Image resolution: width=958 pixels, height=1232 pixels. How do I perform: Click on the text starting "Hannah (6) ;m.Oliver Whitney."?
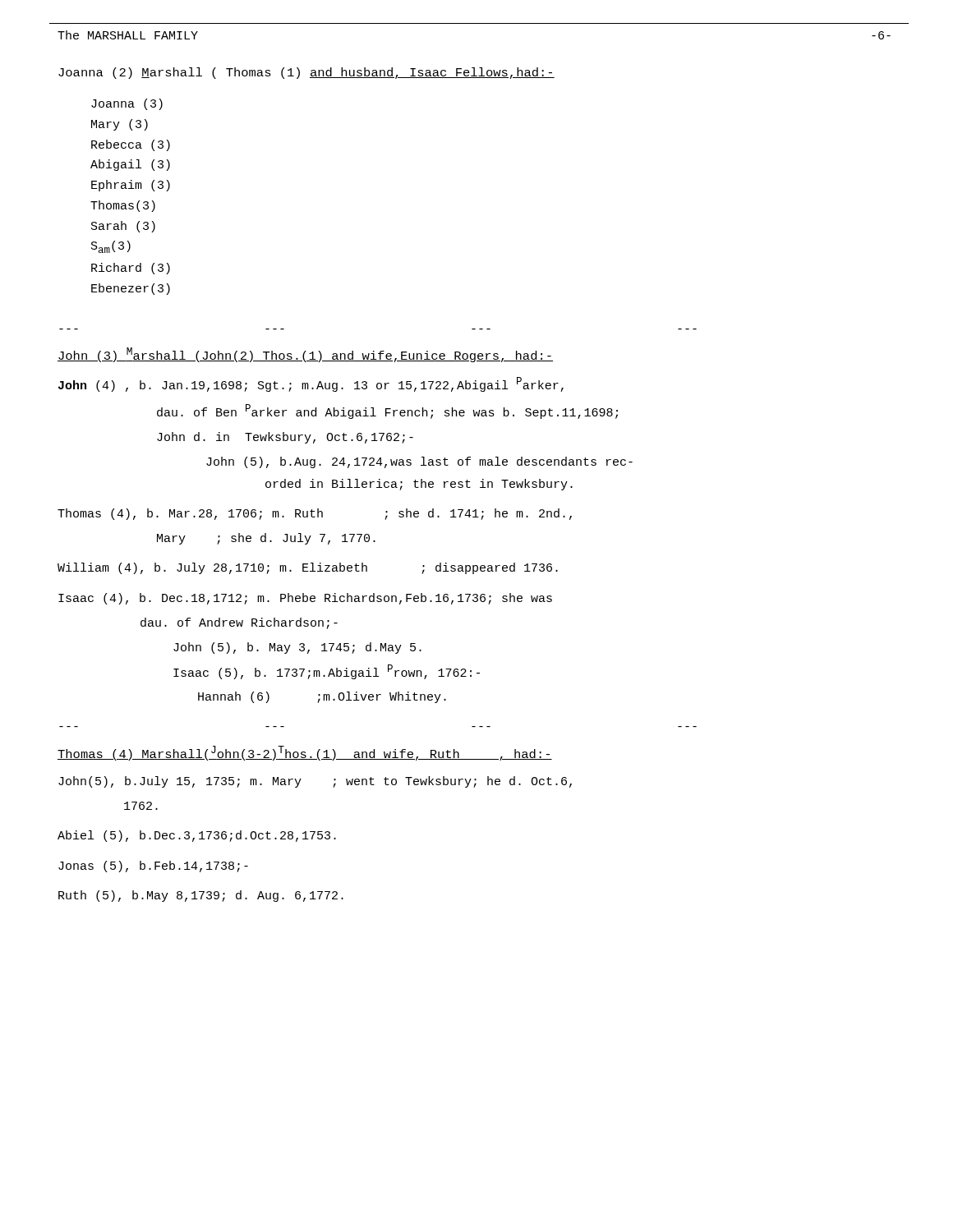[323, 697]
